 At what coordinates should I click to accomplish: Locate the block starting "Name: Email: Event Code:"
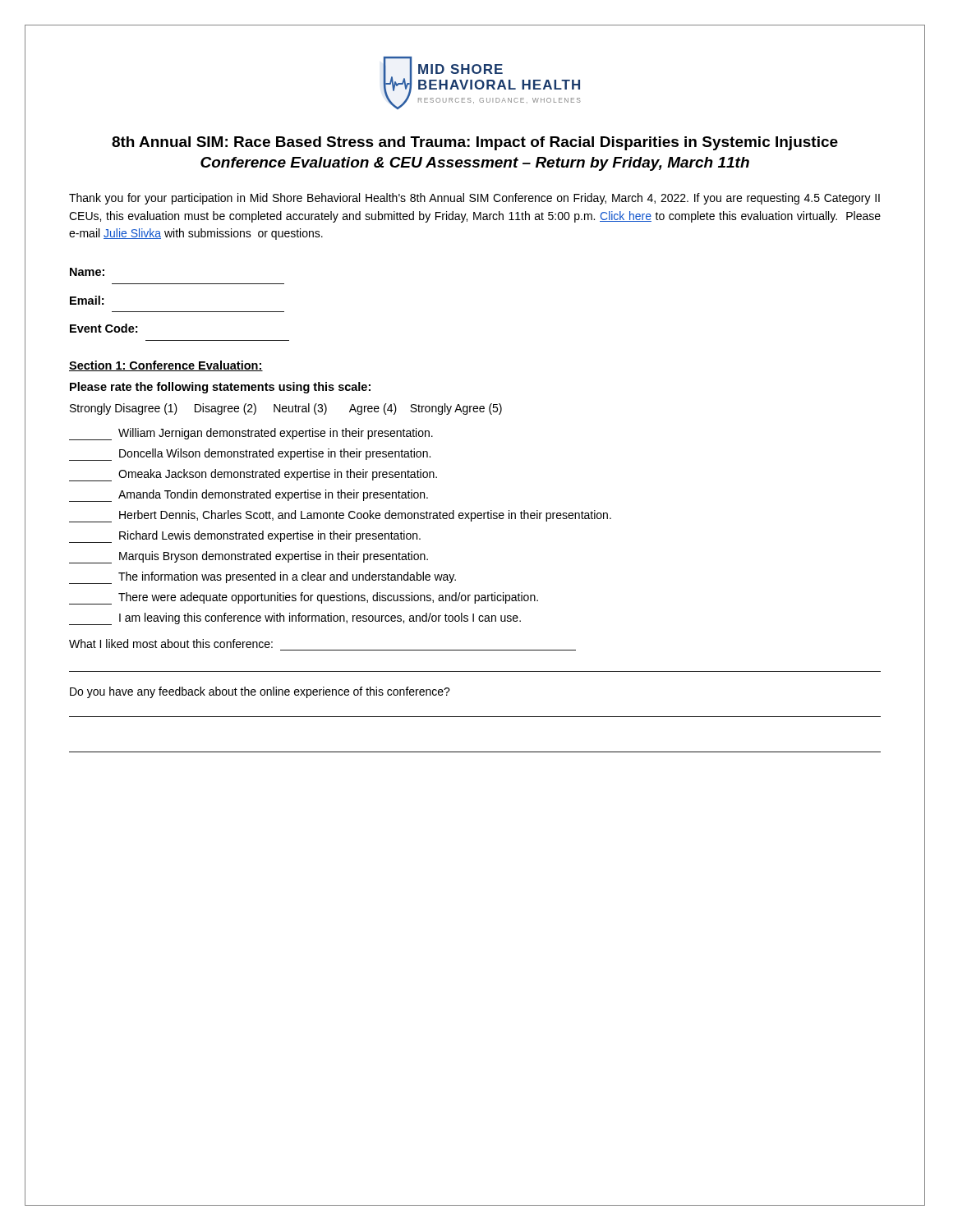coord(87,272)
